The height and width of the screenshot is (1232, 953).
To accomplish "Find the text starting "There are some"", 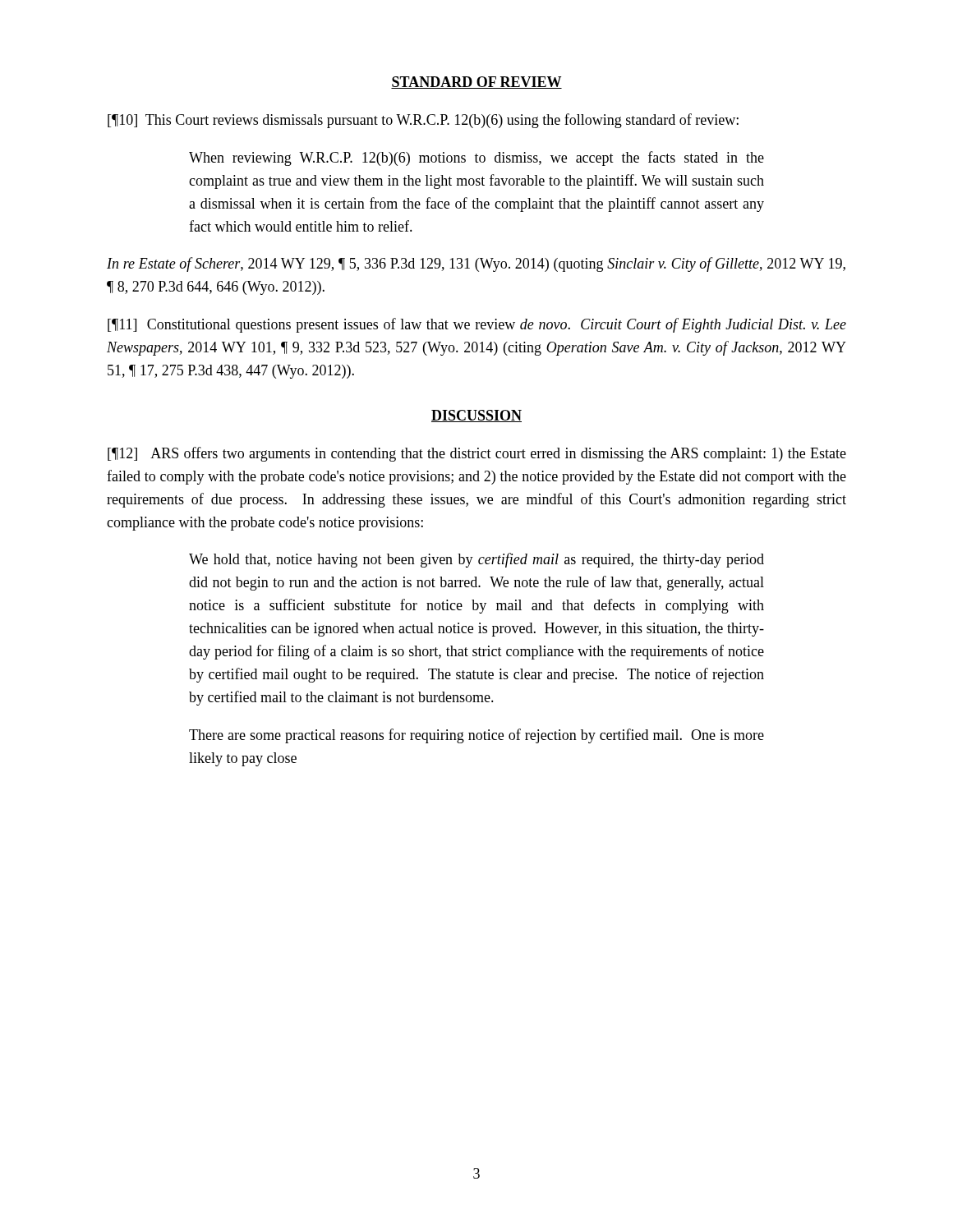I will pos(476,746).
